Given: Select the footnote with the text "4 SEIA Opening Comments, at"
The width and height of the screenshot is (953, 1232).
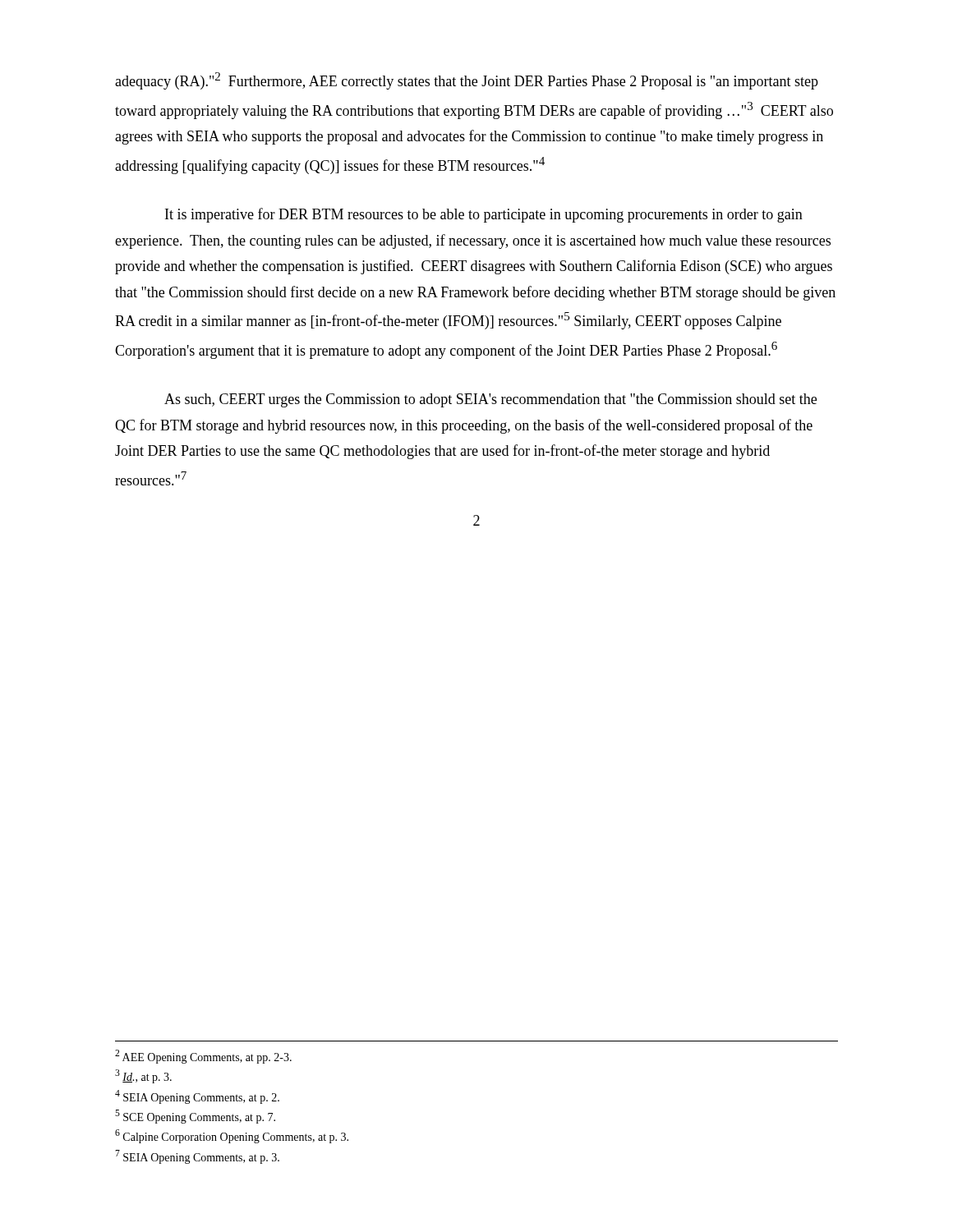Looking at the screenshot, I should click(197, 1096).
